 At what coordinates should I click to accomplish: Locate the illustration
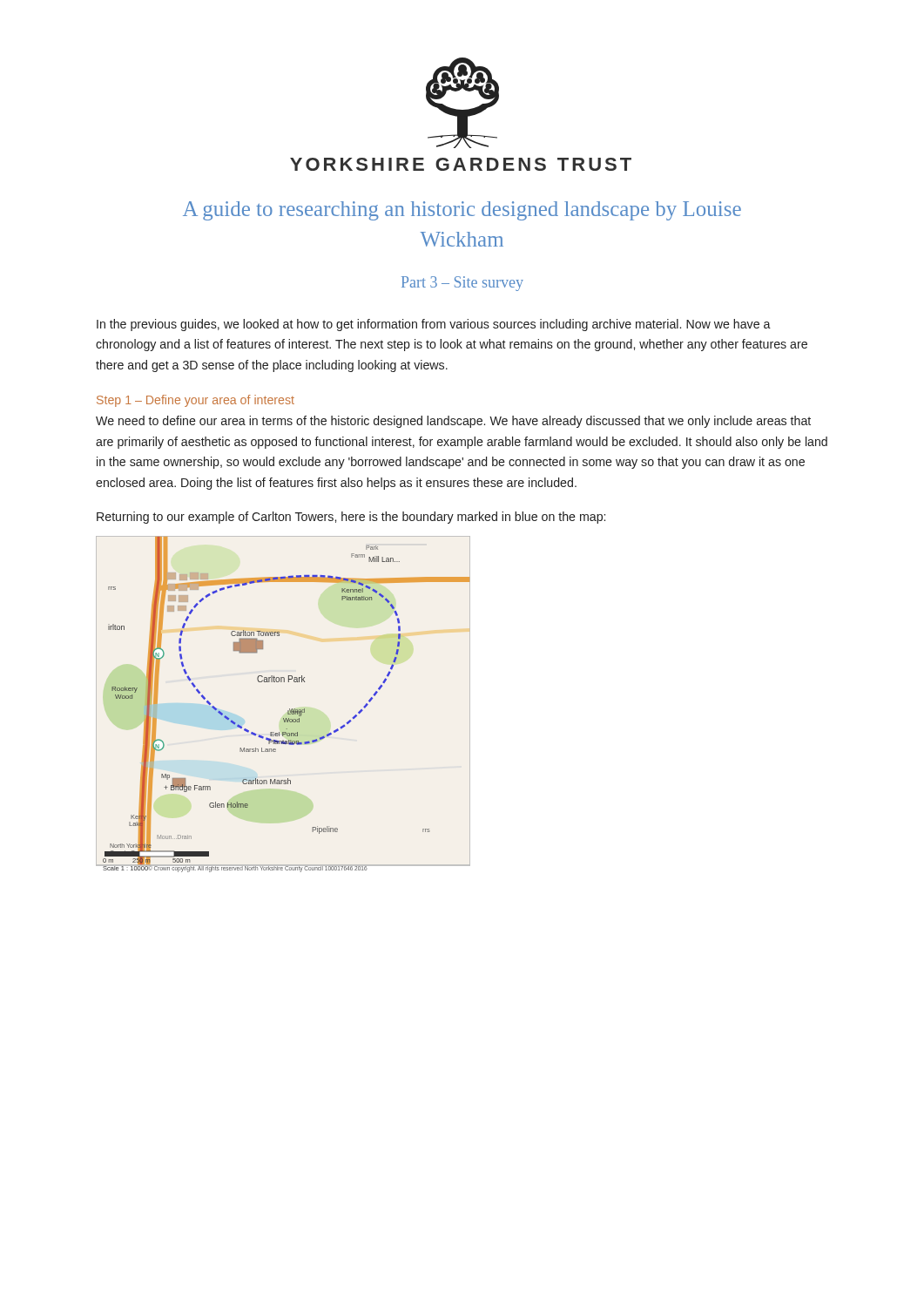coord(462,100)
